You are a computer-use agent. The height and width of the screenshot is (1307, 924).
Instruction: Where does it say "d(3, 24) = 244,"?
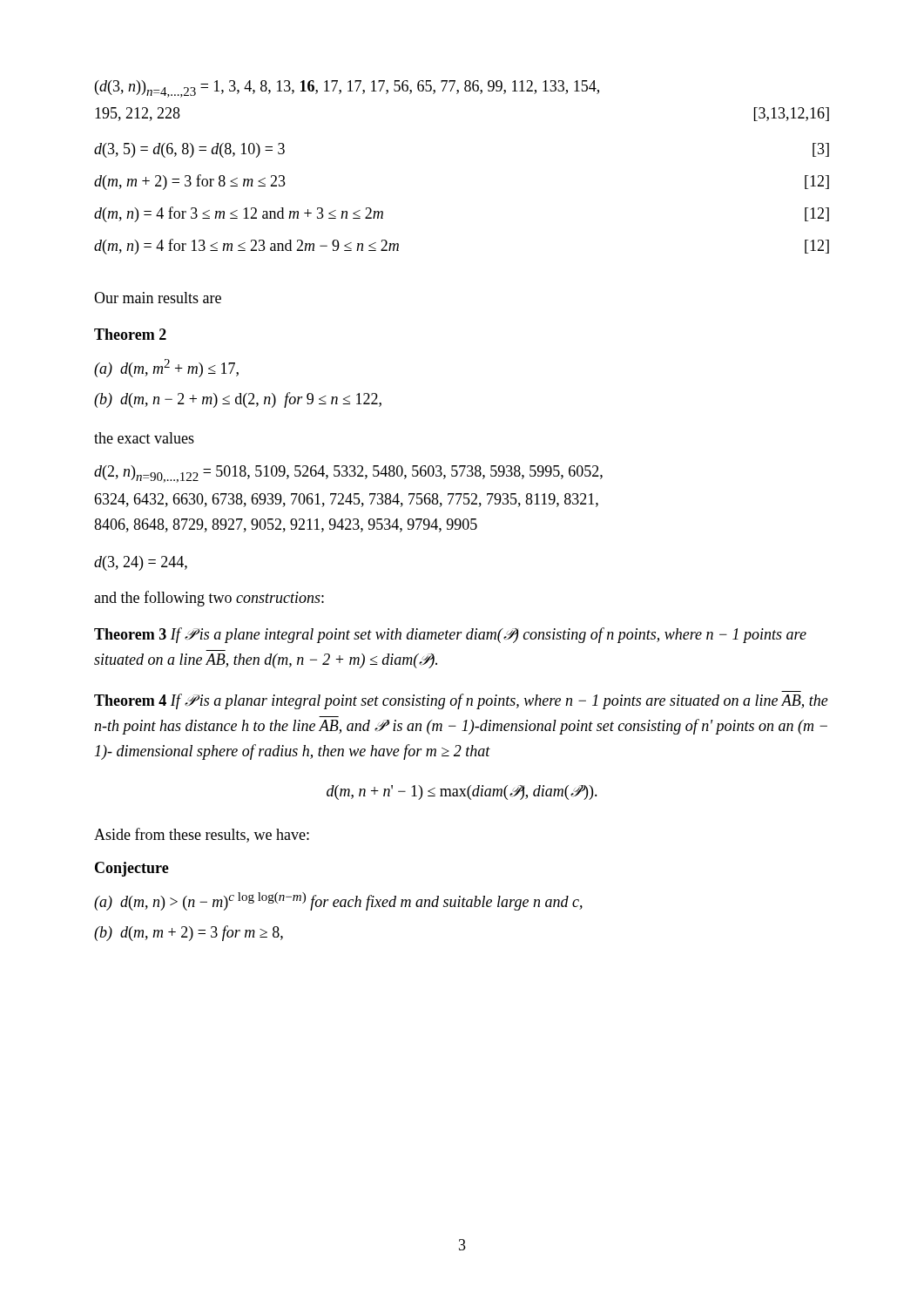tap(141, 562)
